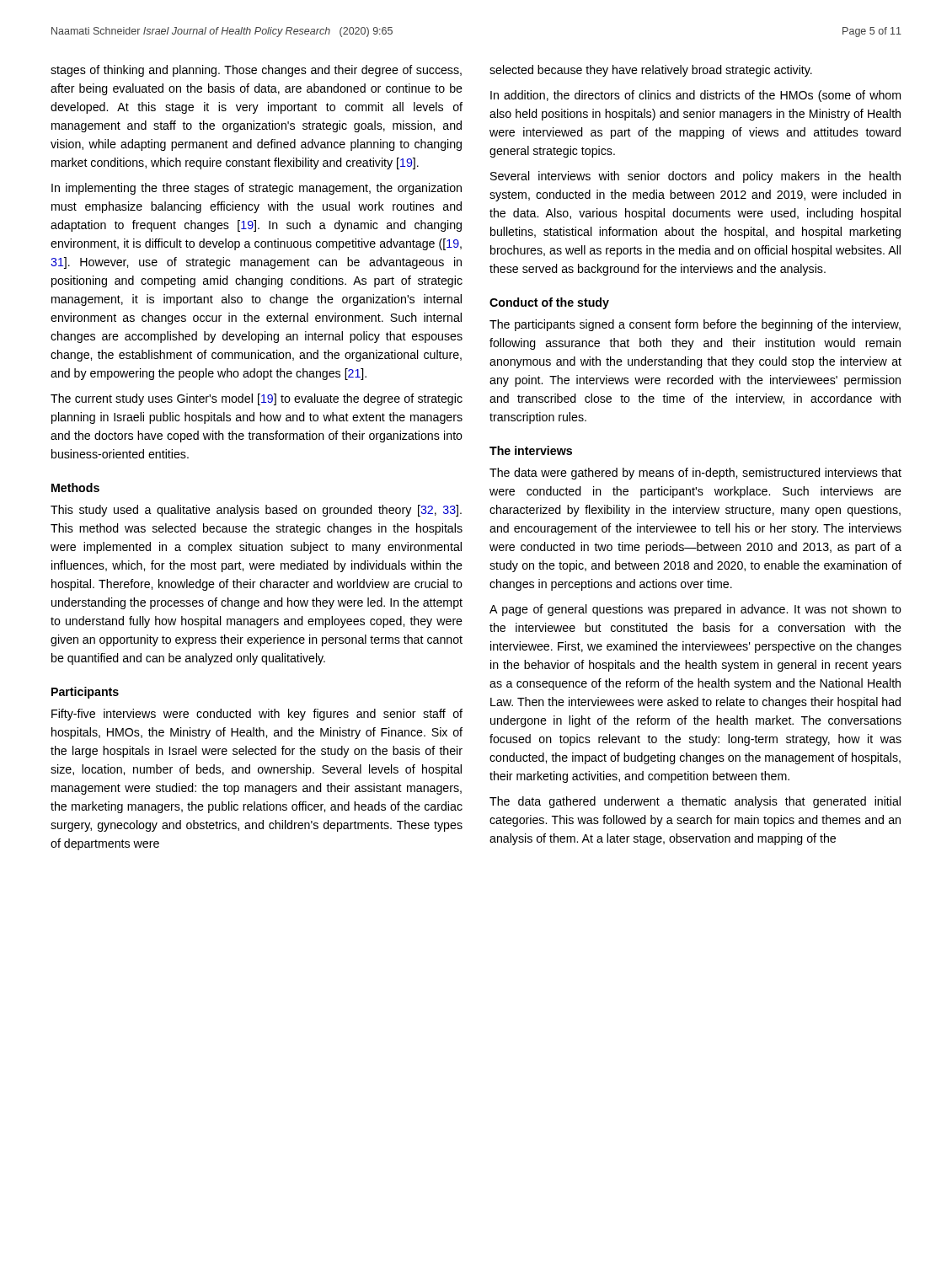The image size is (952, 1264).
Task: Click on the text block that reads "stages of thinking and planning. Those"
Action: [257, 262]
